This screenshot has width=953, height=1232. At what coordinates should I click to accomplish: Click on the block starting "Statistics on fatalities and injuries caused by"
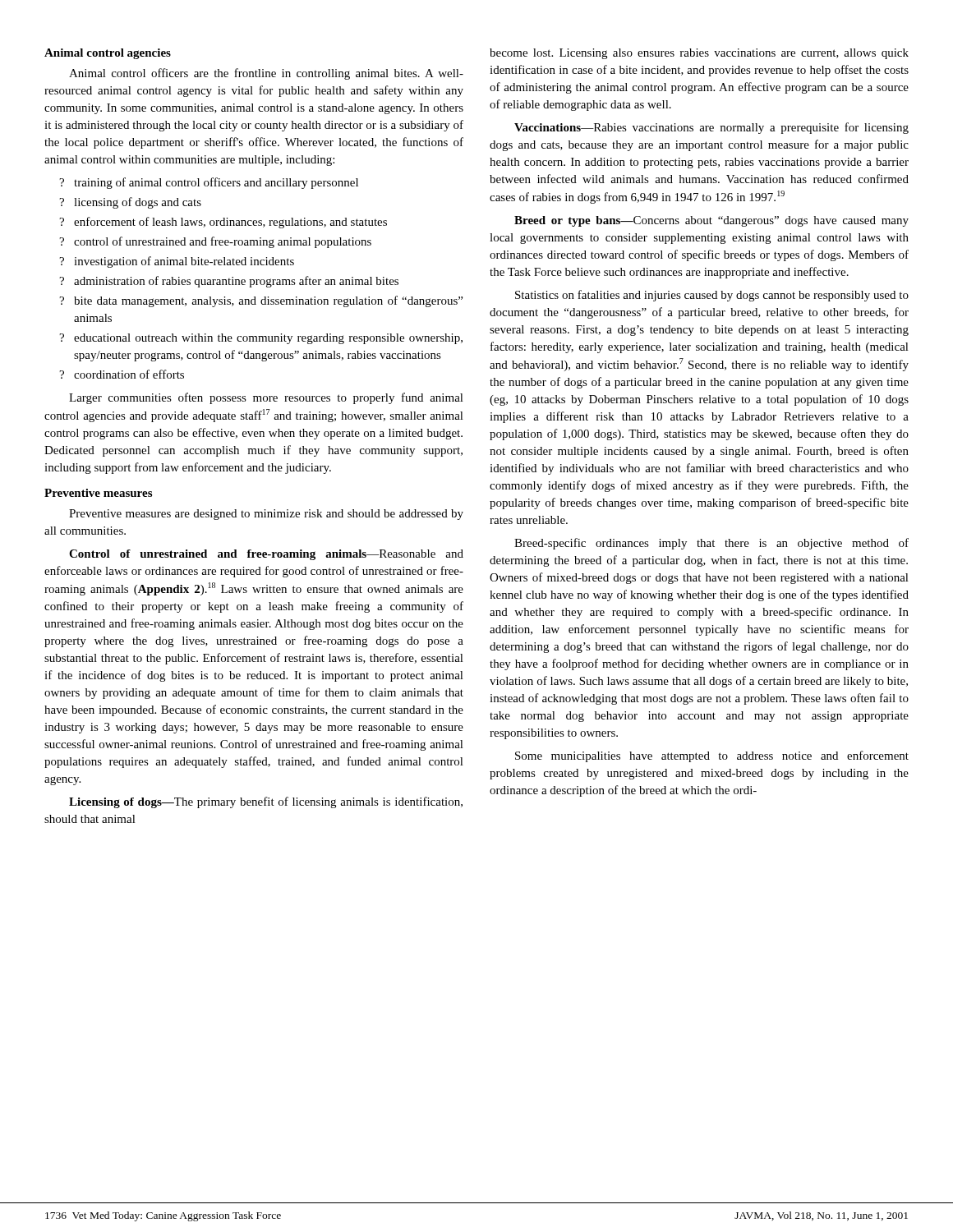tap(699, 408)
